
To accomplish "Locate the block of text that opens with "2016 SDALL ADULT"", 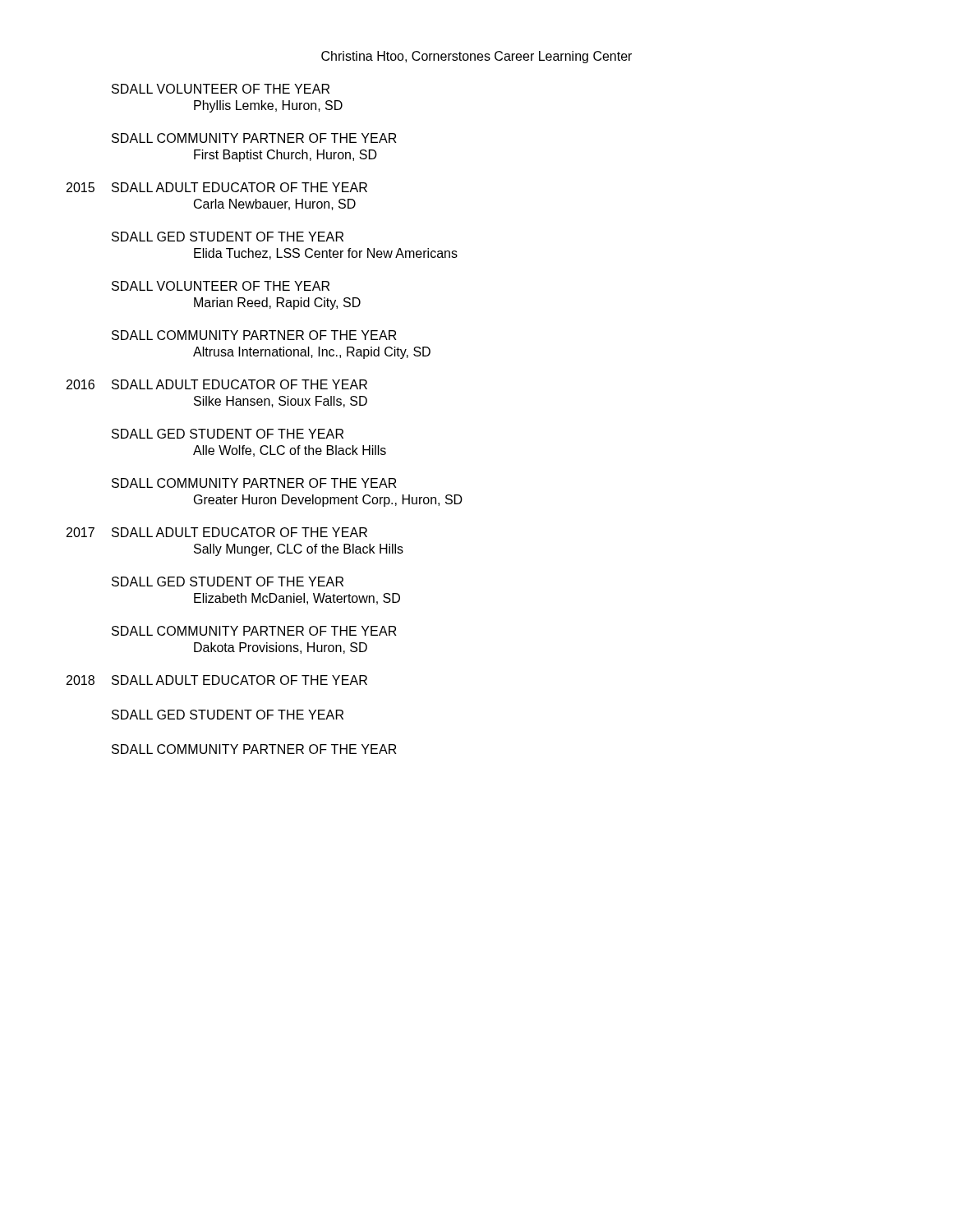I will [217, 384].
